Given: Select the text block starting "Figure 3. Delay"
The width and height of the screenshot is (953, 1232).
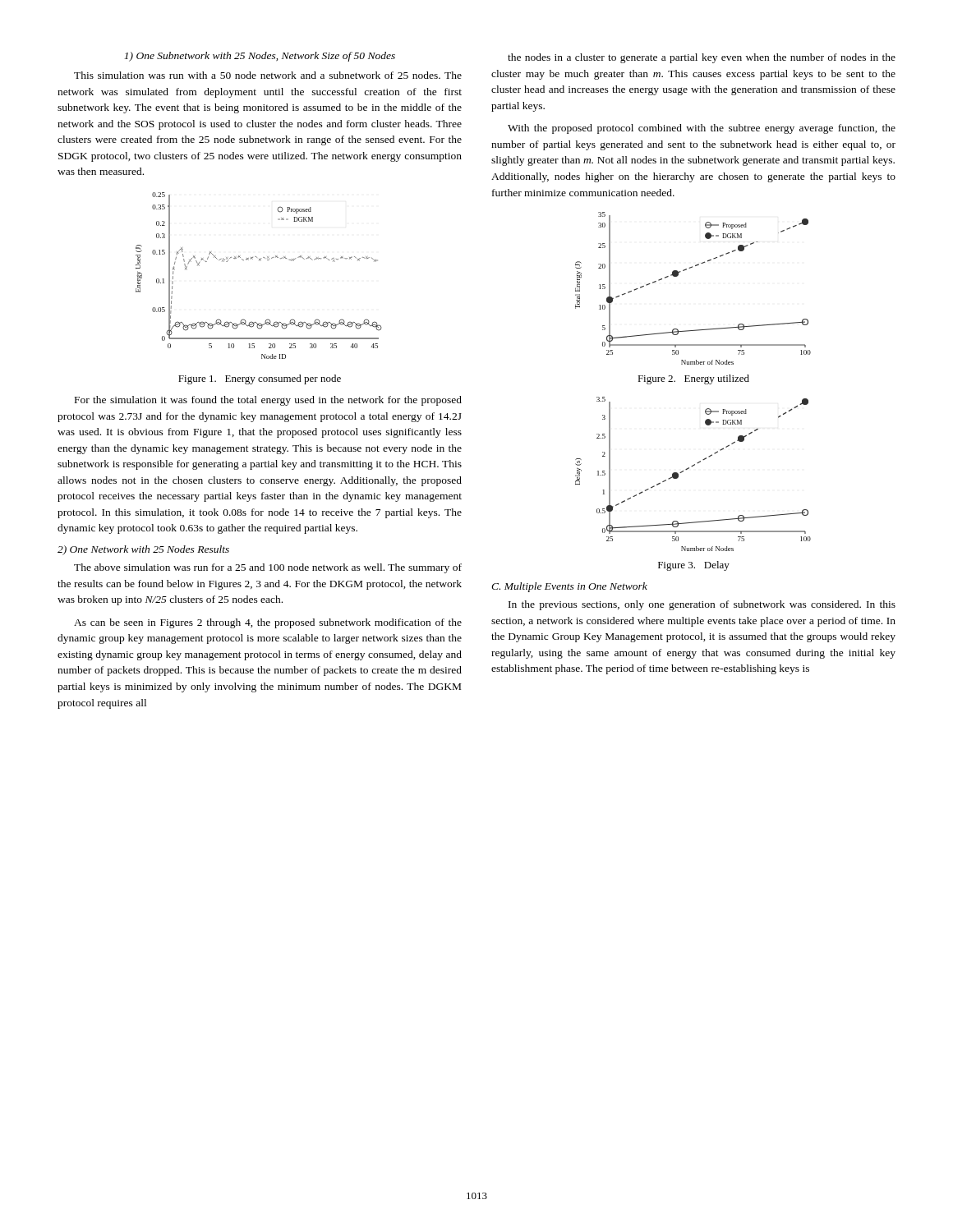Looking at the screenshot, I should point(693,565).
